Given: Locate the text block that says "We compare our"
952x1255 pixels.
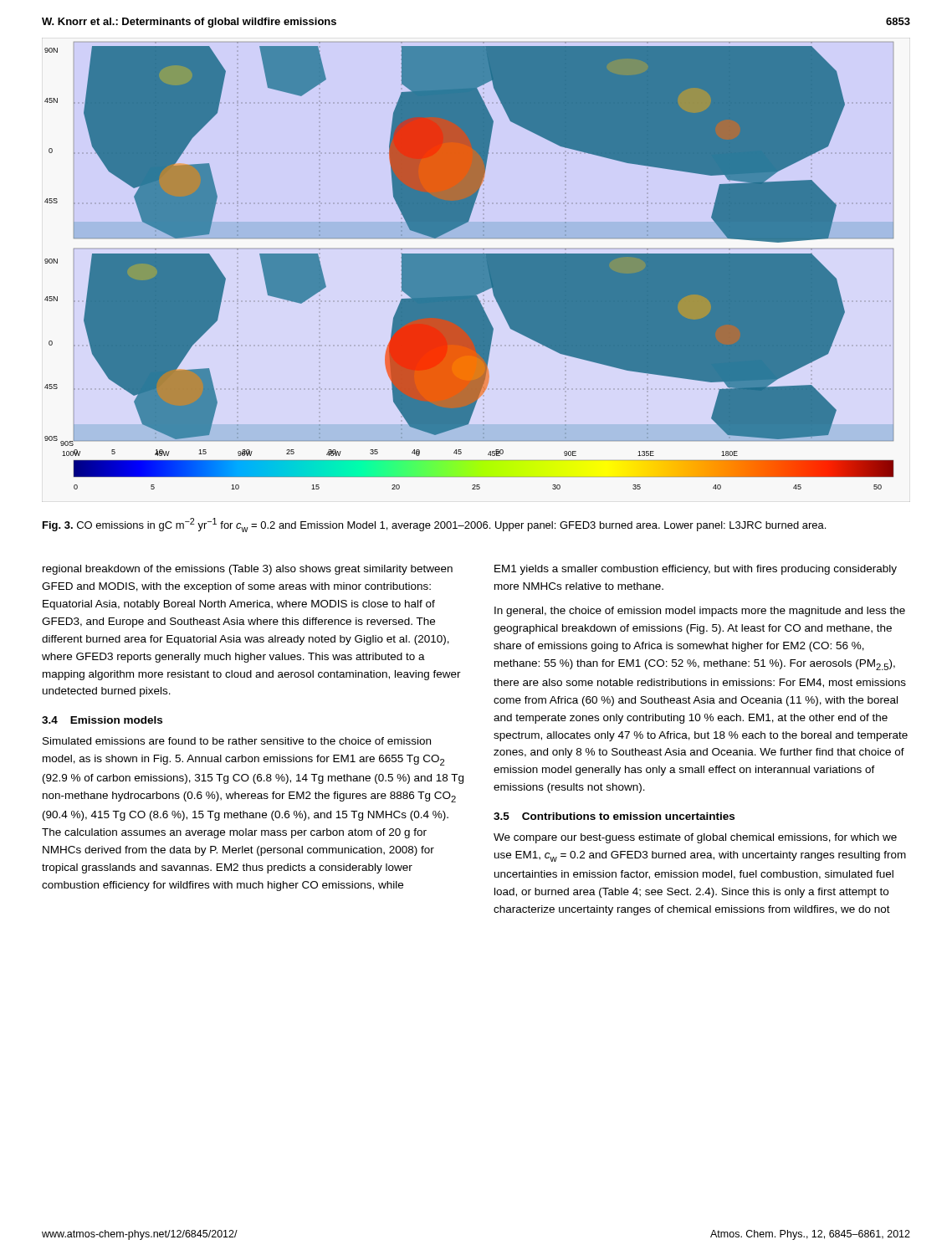Looking at the screenshot, I should (x=703, y=874).
